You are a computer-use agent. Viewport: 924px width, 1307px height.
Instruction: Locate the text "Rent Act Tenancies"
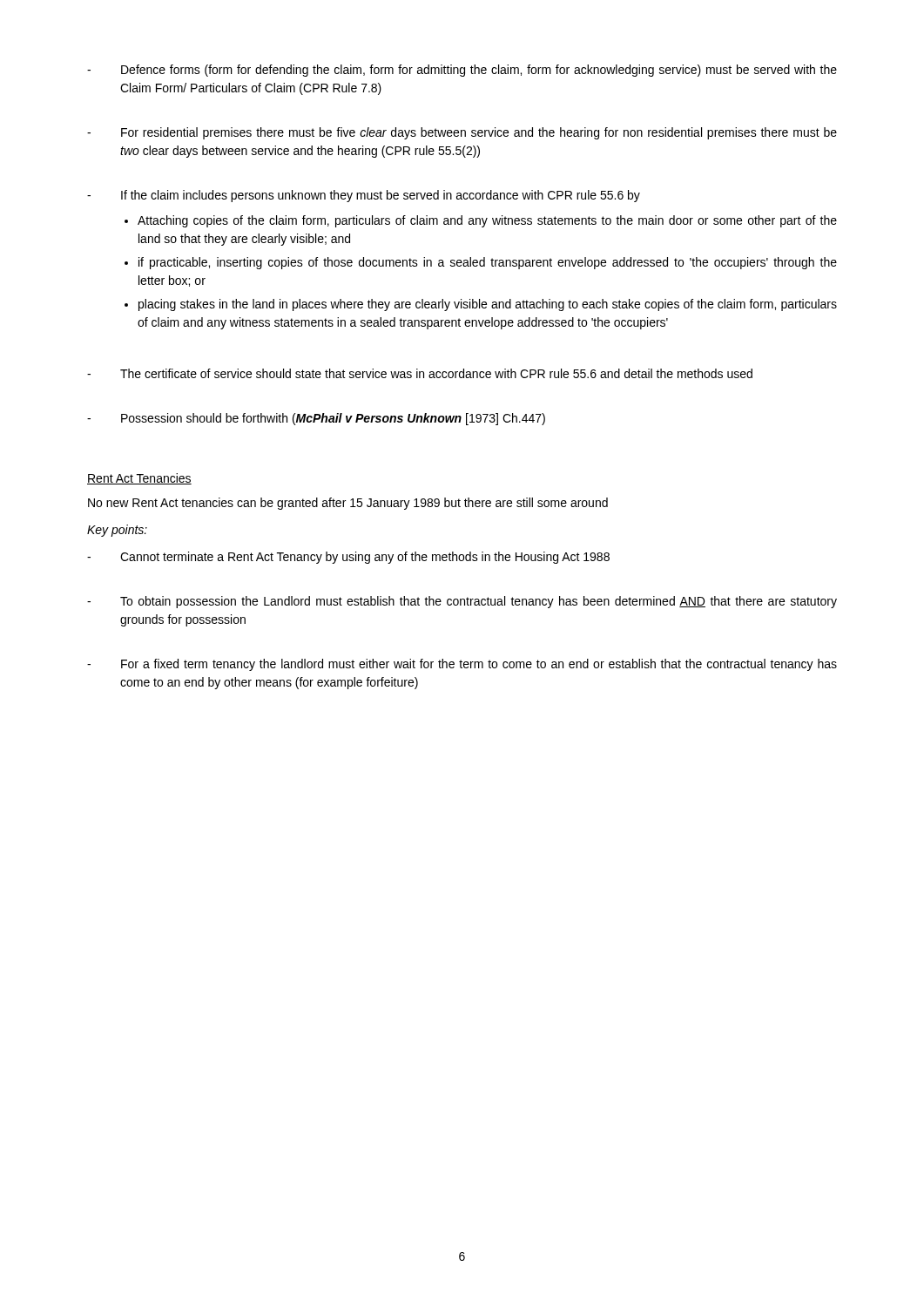coord(139,478)
